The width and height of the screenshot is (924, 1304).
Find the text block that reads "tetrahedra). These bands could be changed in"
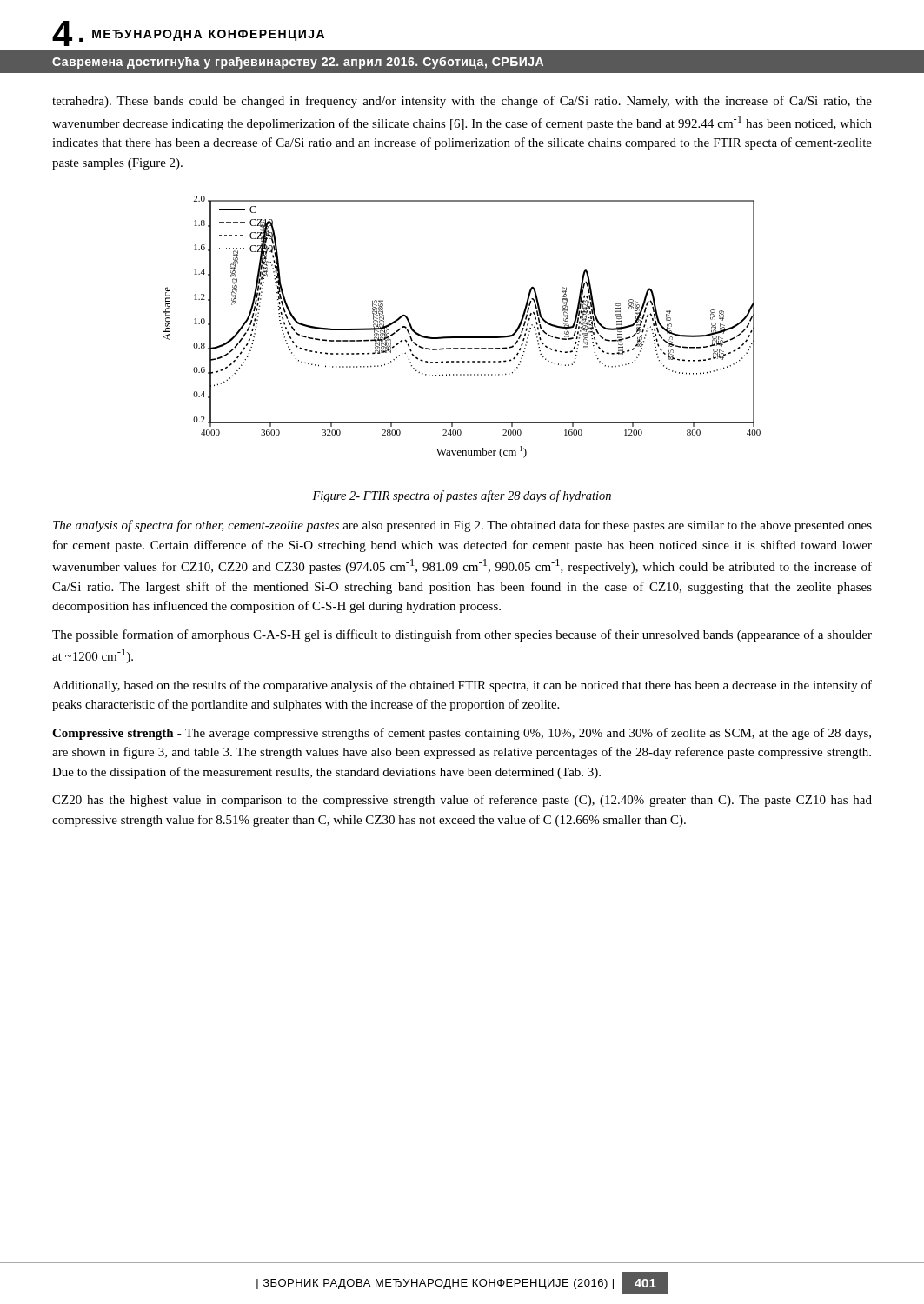462,132
